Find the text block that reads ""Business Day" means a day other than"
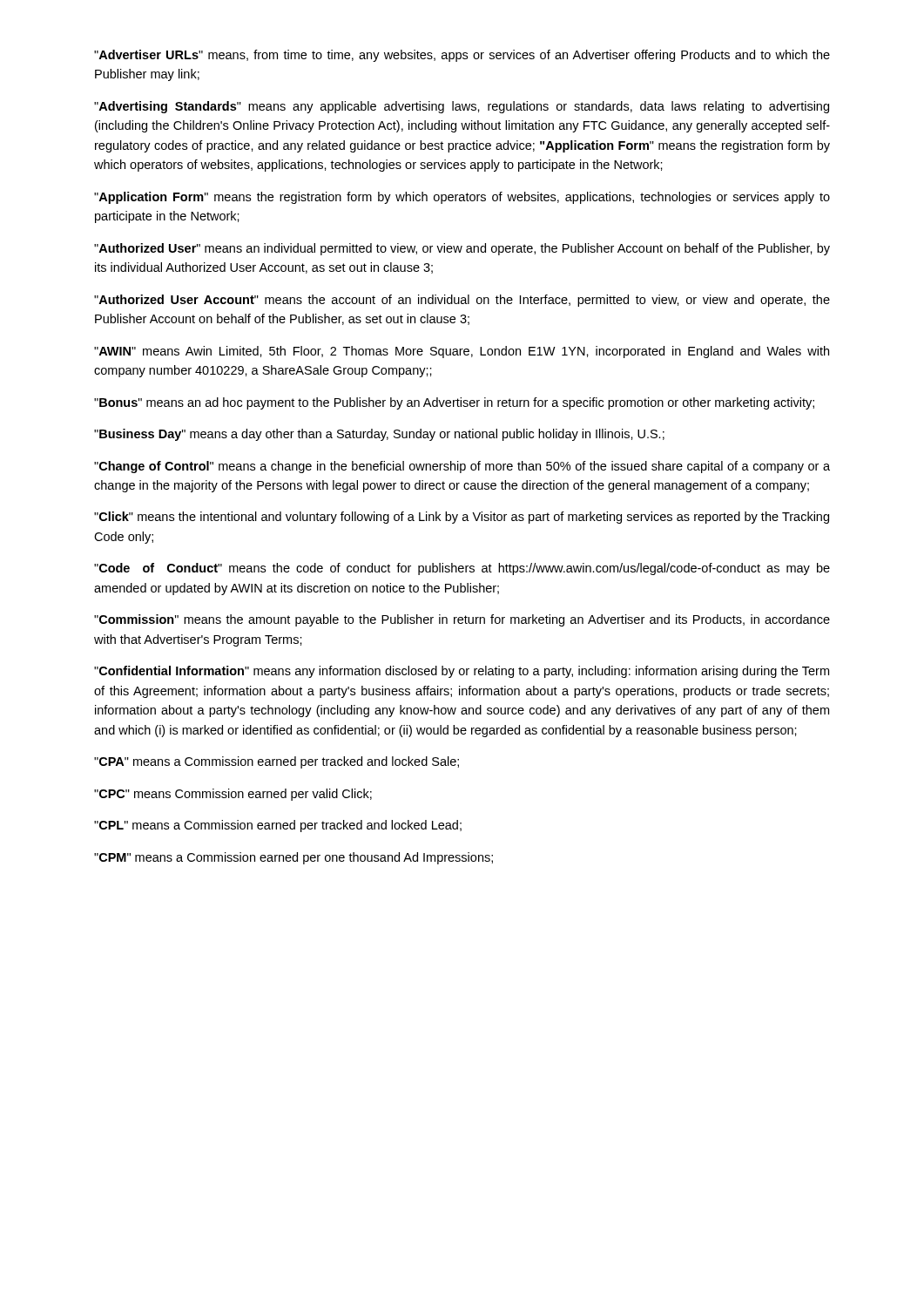 [380, 434]
